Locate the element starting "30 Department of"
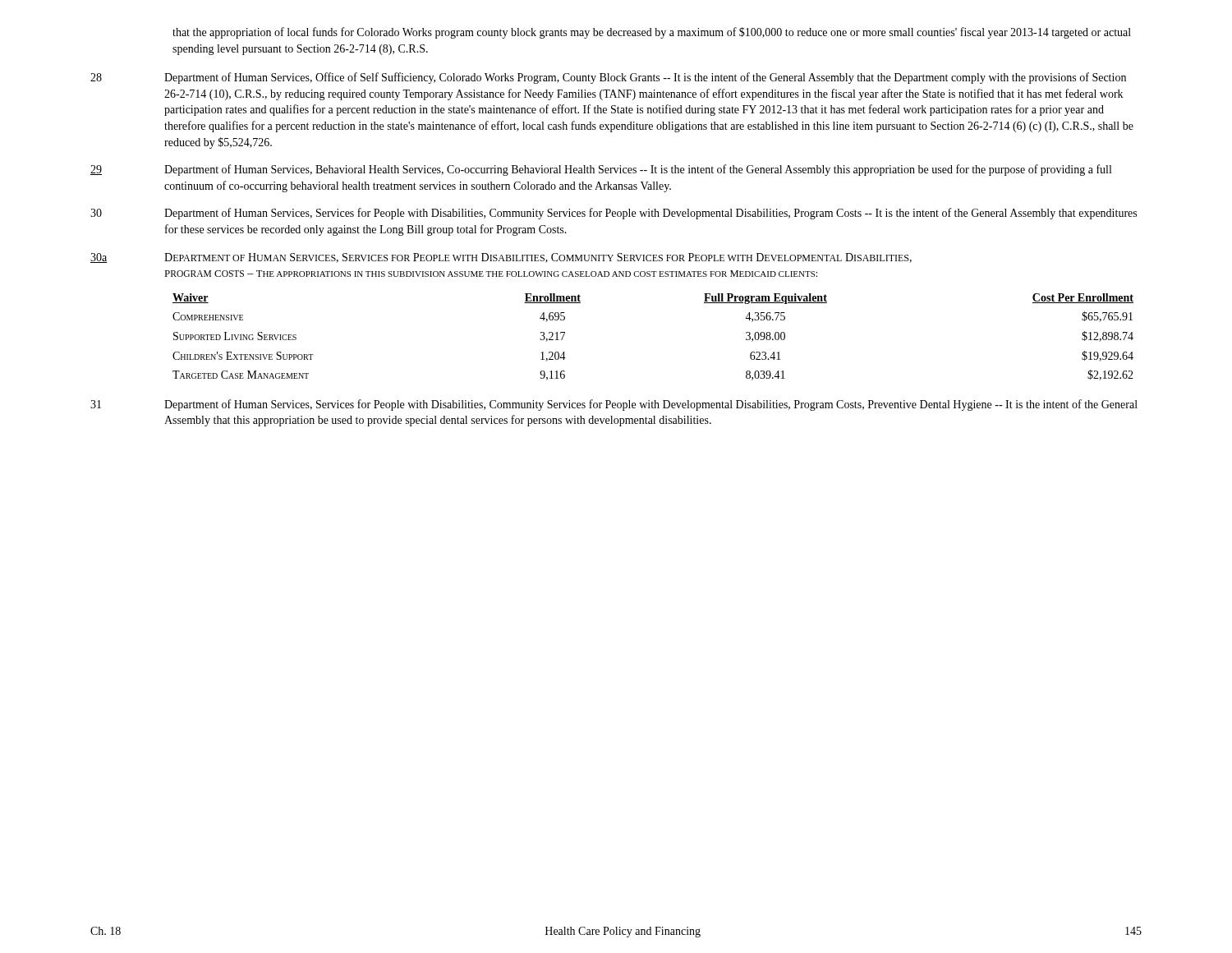1232x953 pixels. tap(616, 222)
